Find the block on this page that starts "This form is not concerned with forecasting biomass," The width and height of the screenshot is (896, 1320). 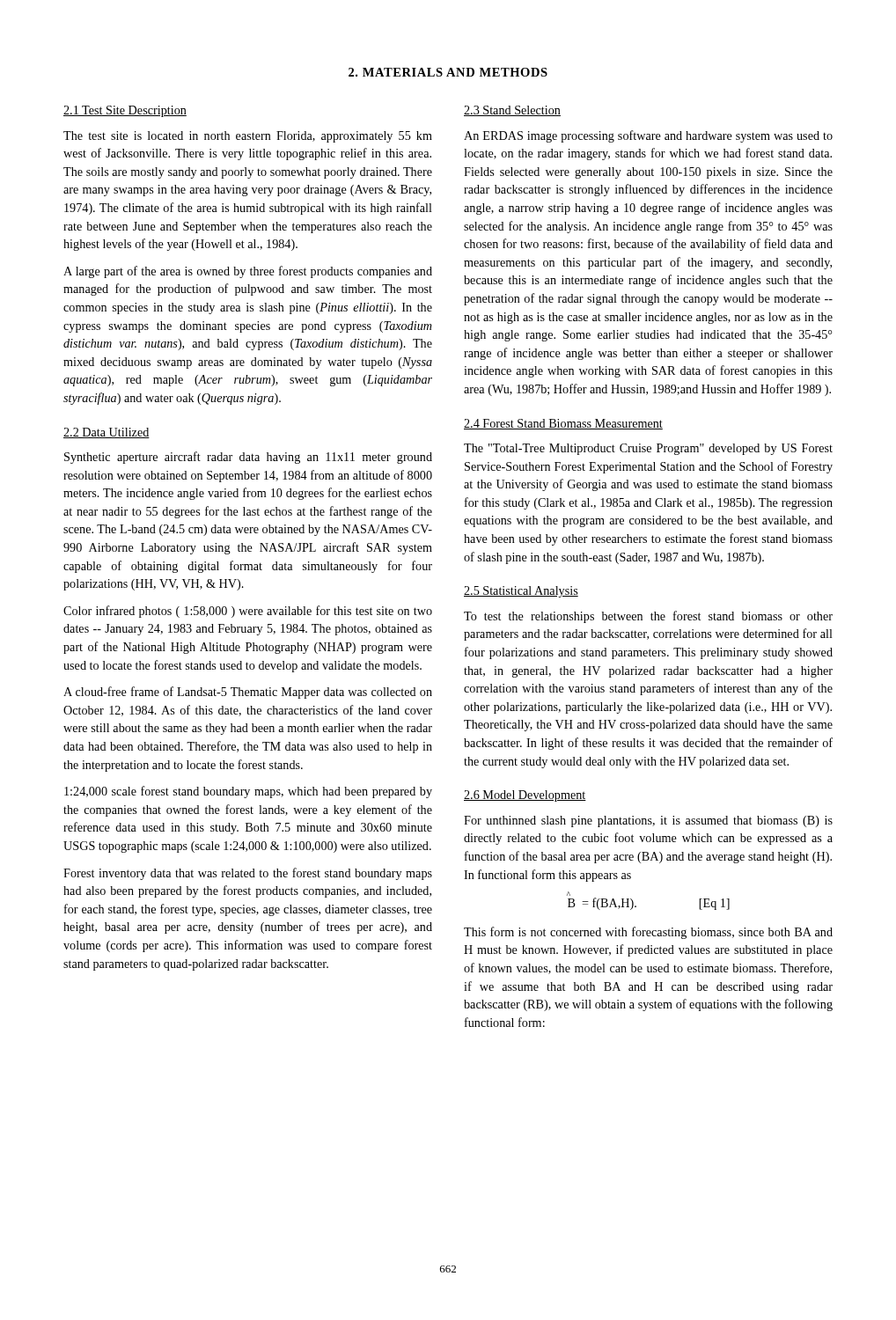[x=648, y=977]
